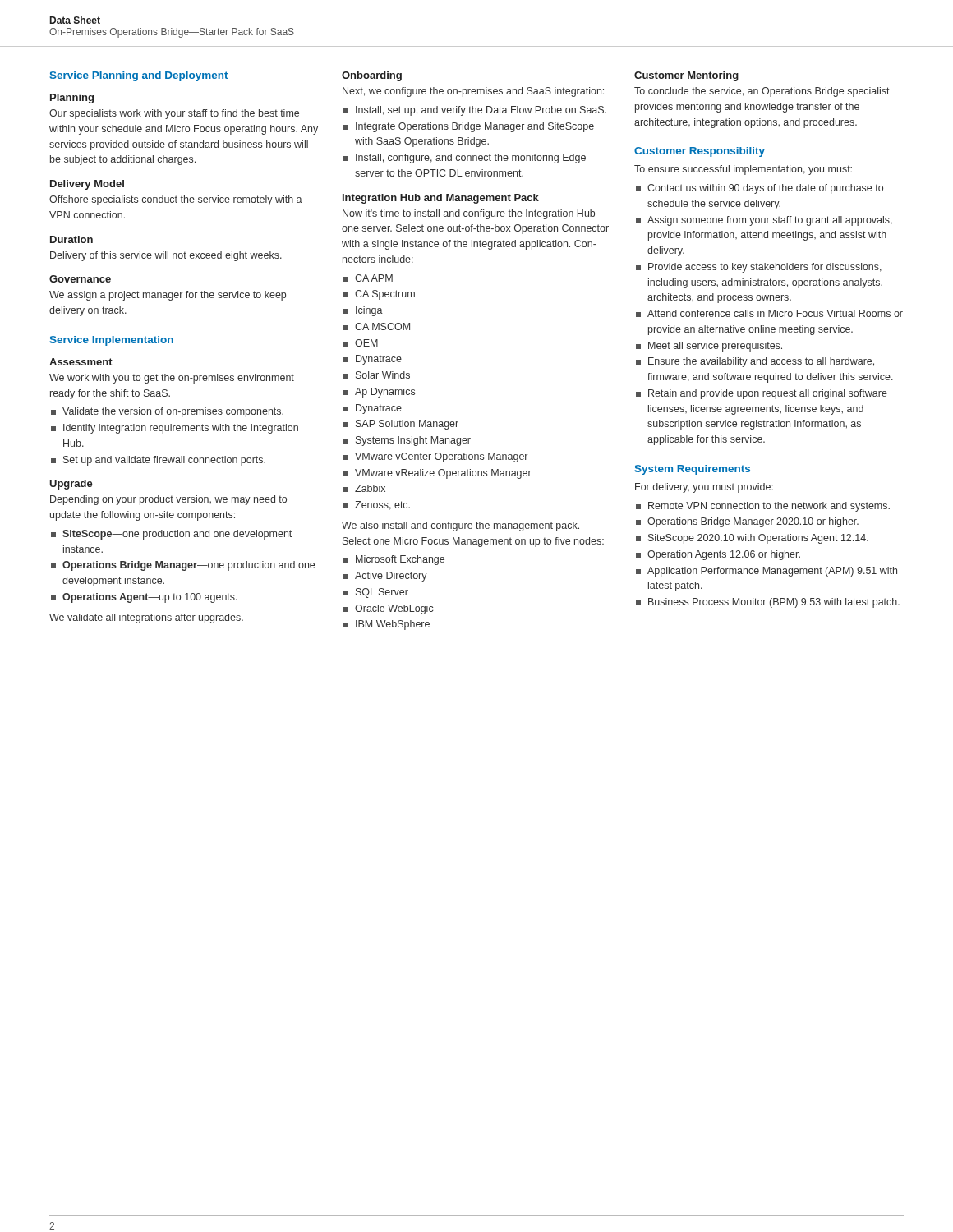Locate the text "SiteScope 2020.10 with Operations Agent 12.14."
The height and width of the screenshot is (1232, 953).
pos(758,538)
